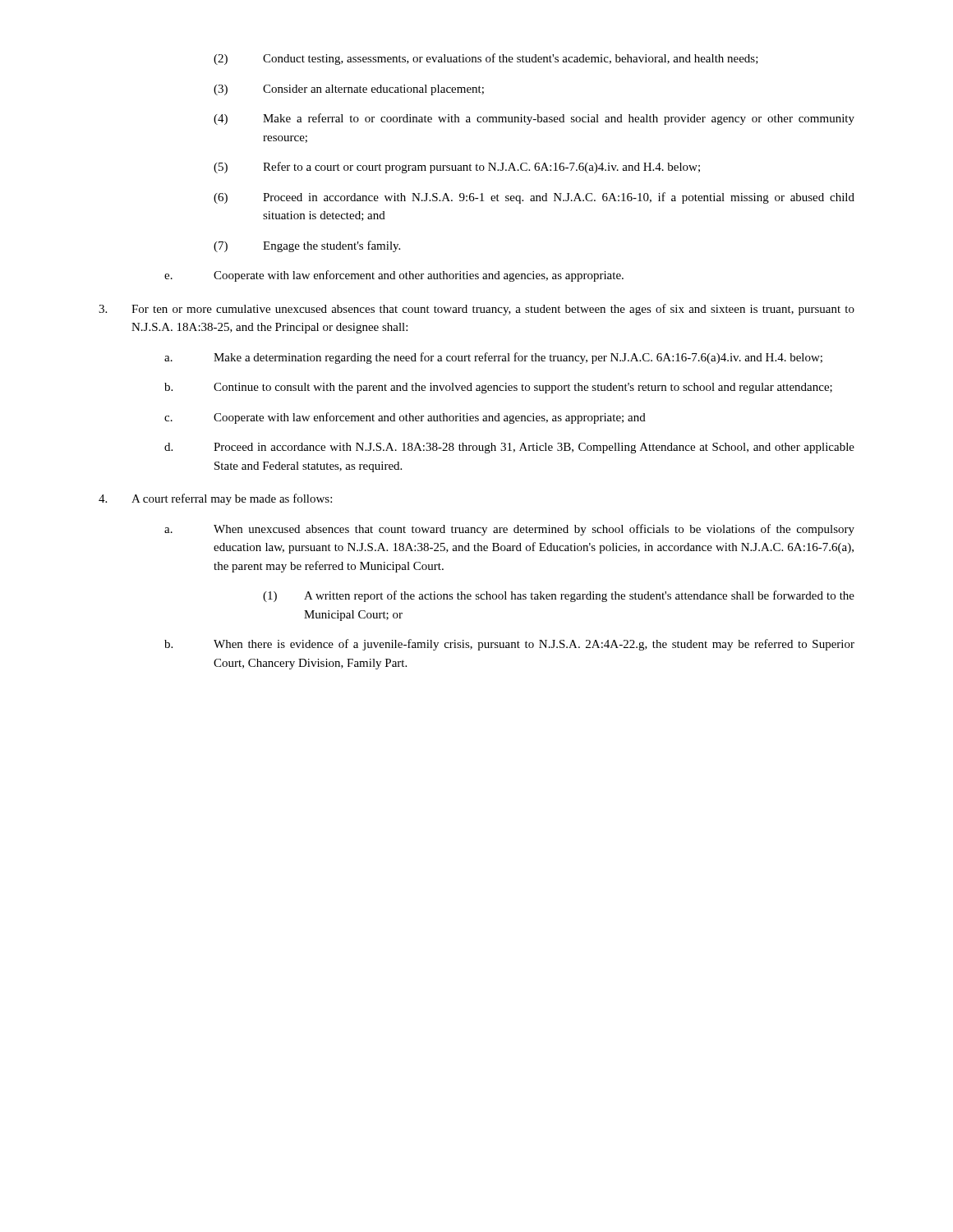Screen dimensions: 1232x953
Task: Click on the block starting "(6) Proceed in accordance with N.J.S.A."
Action: pyautogui.click(x=534, y=206)
